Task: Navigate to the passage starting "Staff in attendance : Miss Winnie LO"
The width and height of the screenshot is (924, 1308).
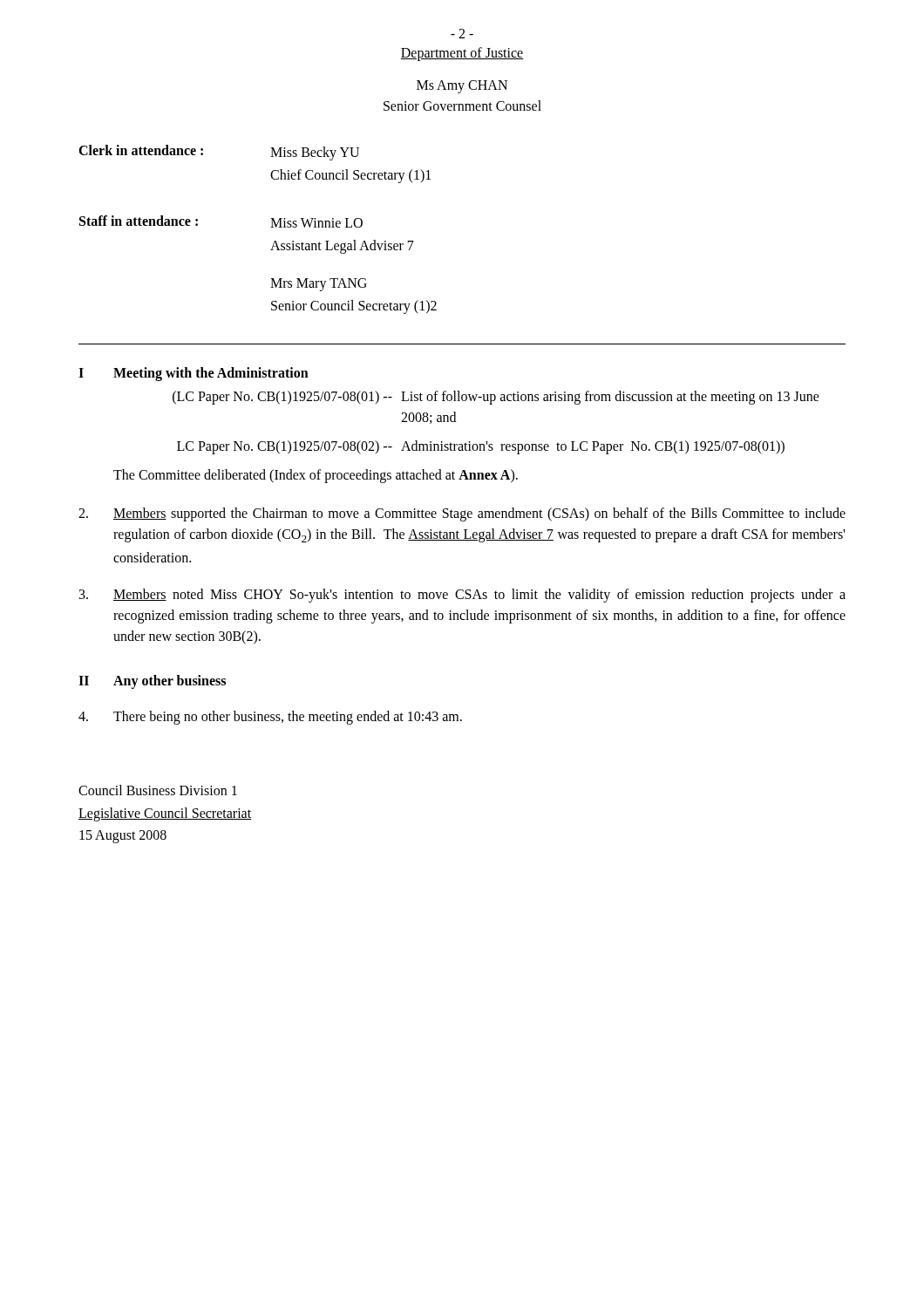Action: (x=158, y=221)
